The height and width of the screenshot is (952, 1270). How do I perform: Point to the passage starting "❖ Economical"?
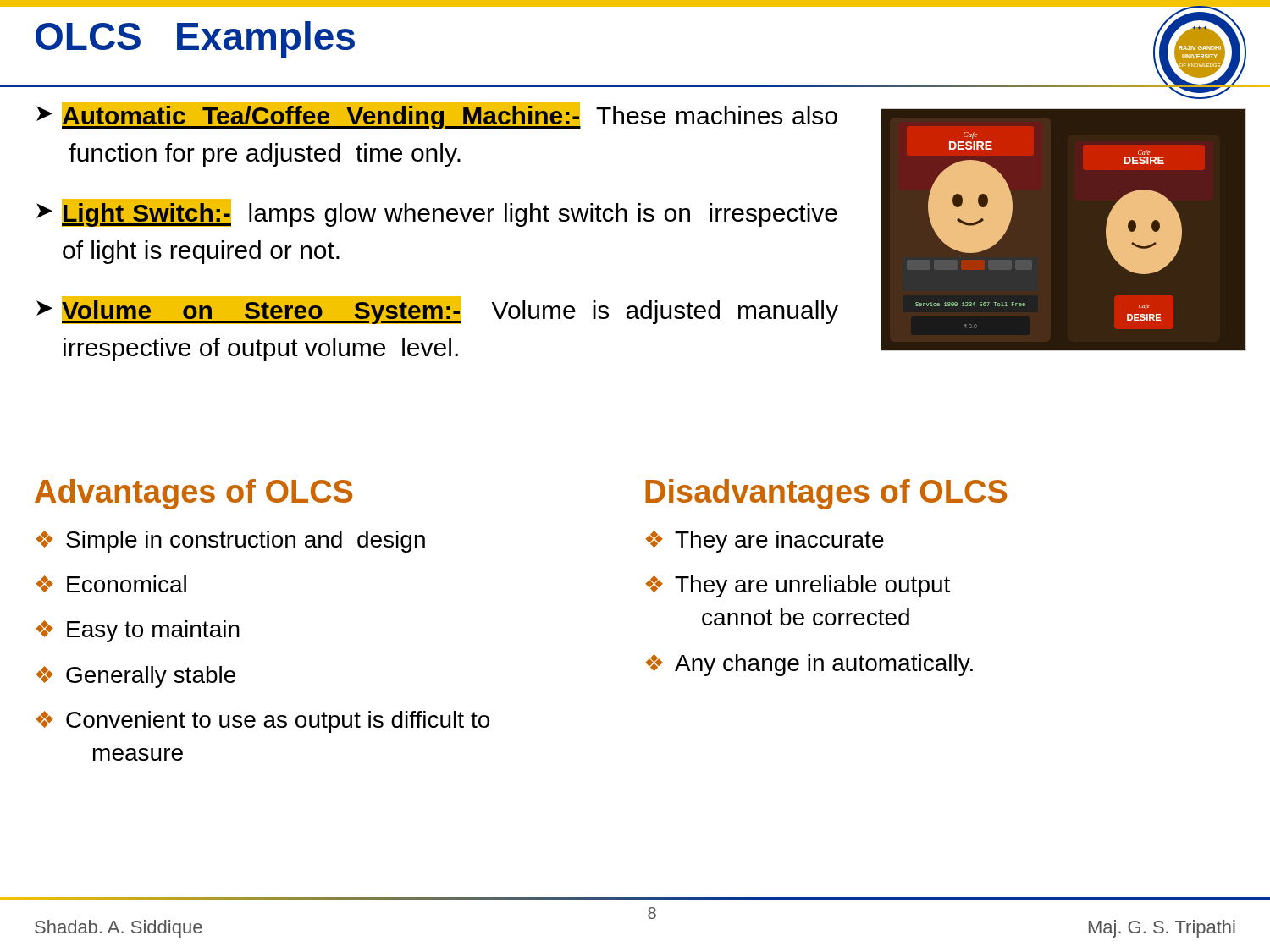pos(111,585)
